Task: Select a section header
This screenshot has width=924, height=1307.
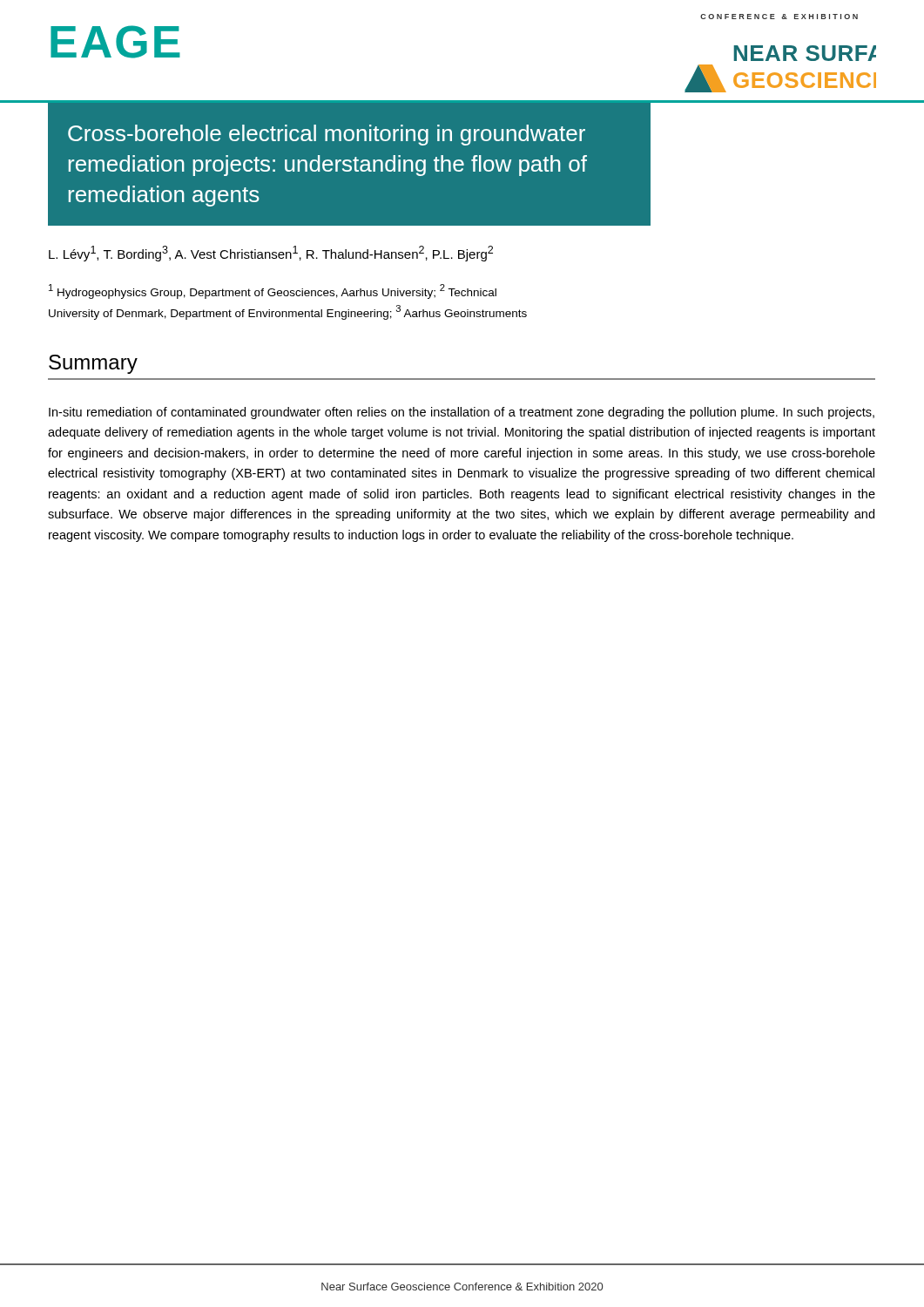Action: pyautogui.click(x=462, y=365)
